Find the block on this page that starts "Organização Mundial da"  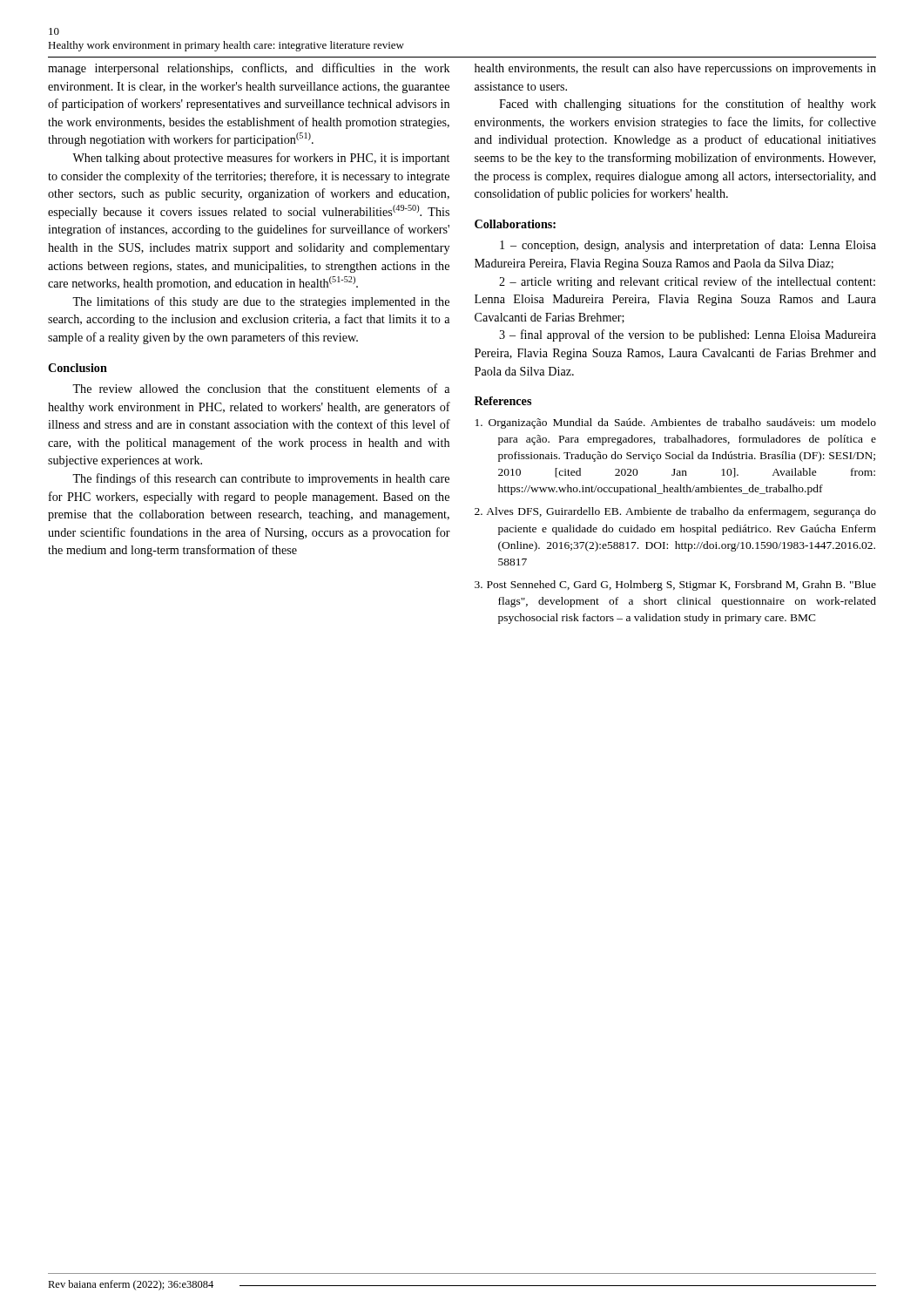point(675,455)
